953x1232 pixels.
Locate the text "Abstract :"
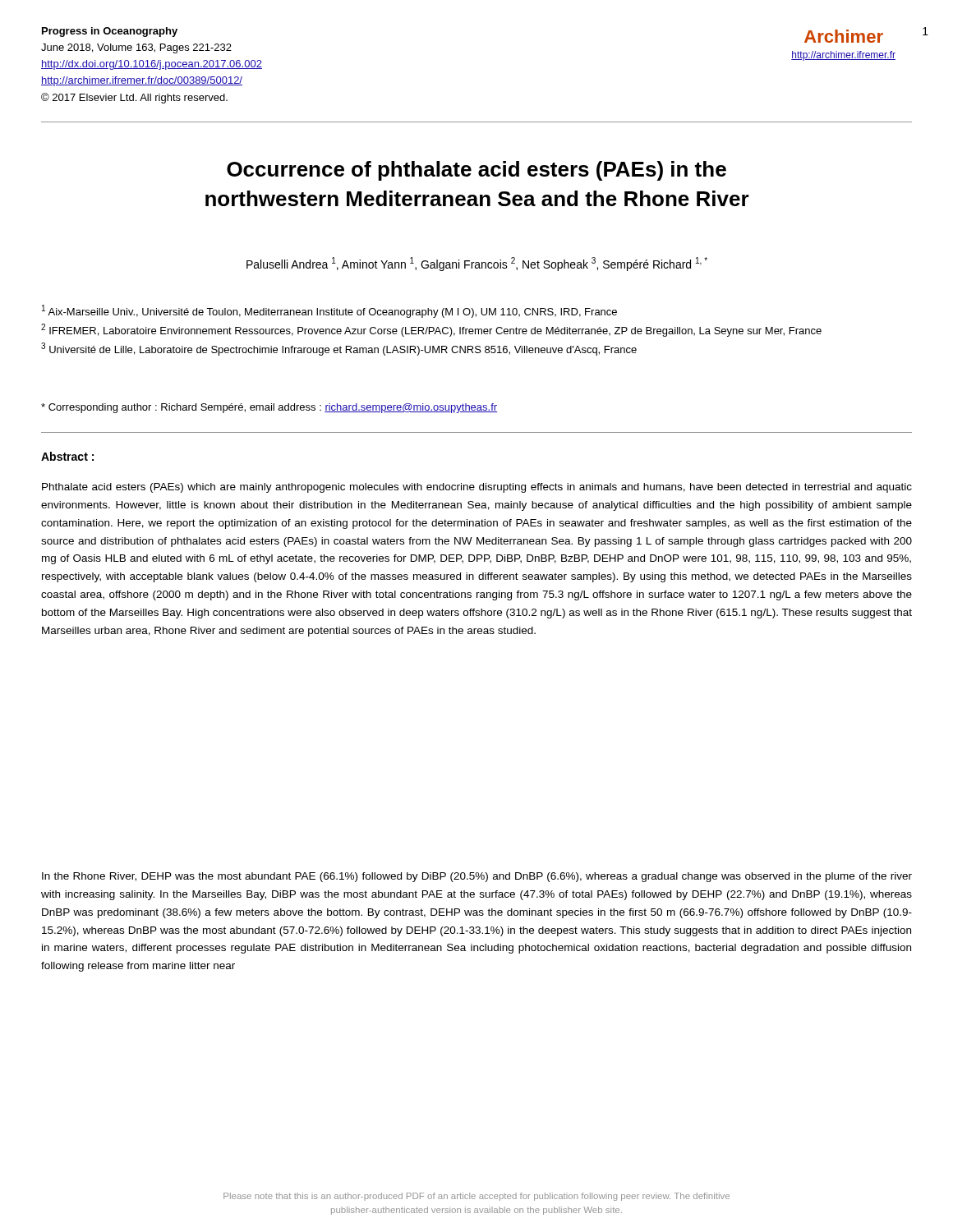click(x=68, y=457)
